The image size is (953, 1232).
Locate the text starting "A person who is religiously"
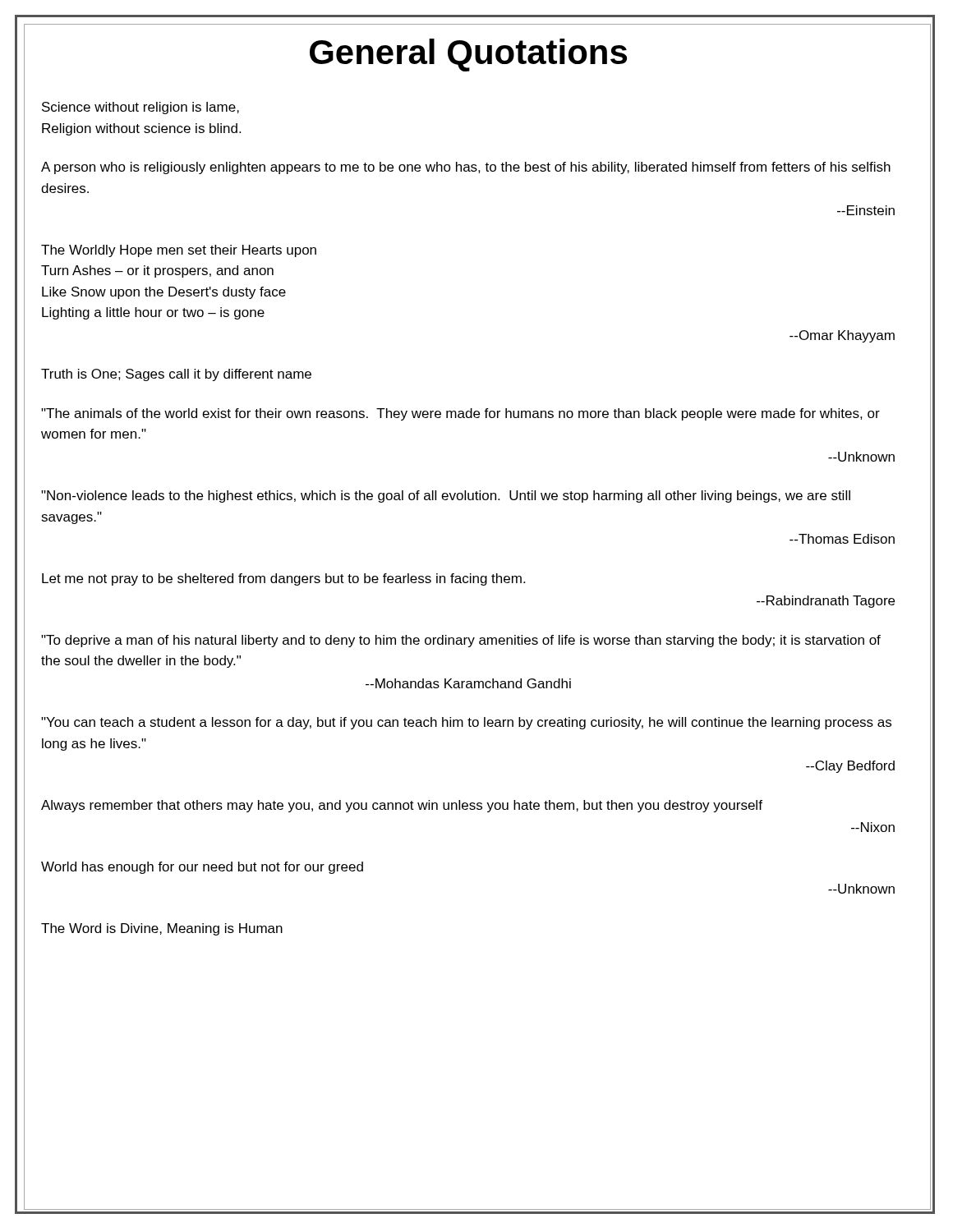(466, 168)
